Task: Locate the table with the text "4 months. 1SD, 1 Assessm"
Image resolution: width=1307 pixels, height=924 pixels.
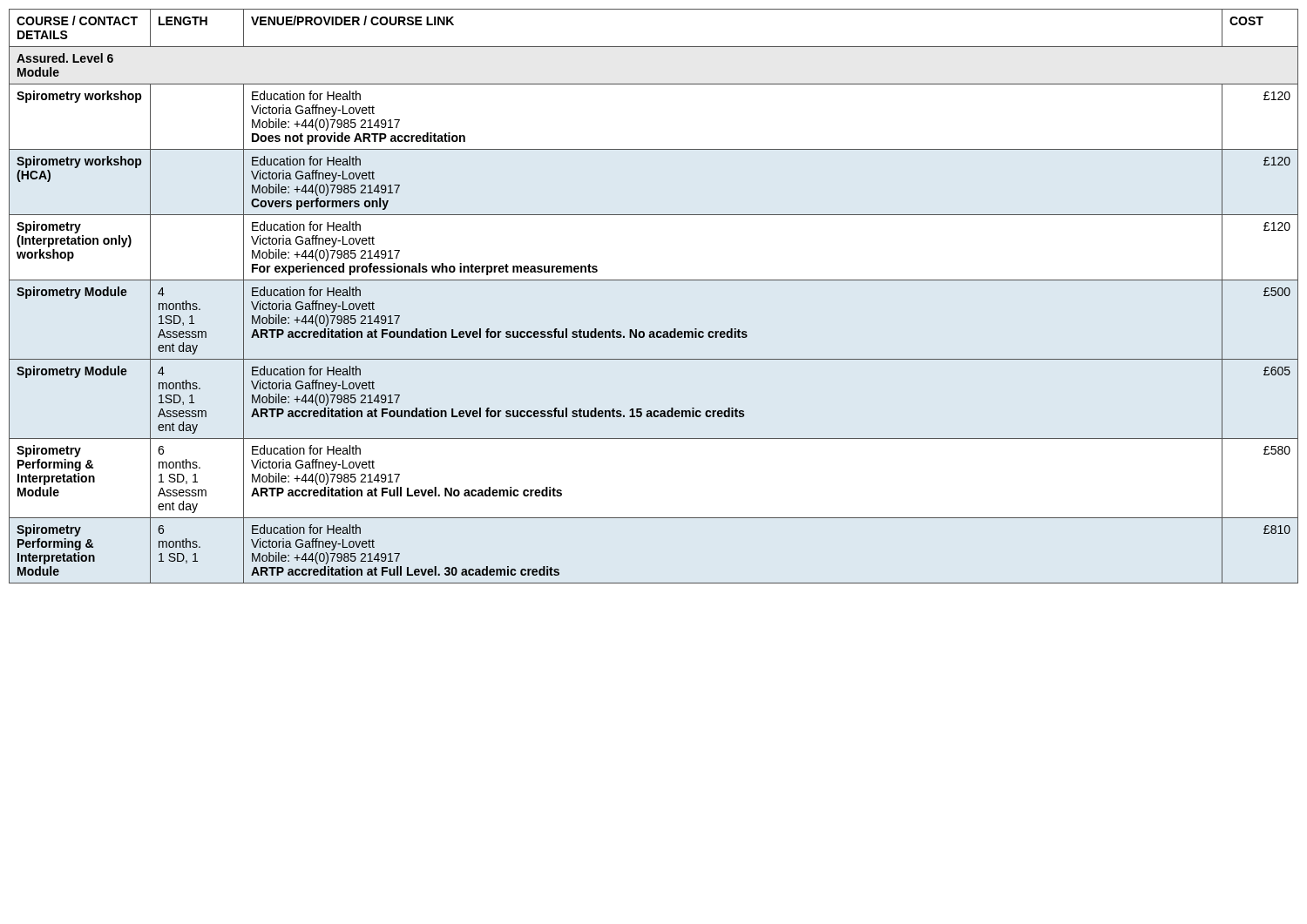Action: pos(654,296)
